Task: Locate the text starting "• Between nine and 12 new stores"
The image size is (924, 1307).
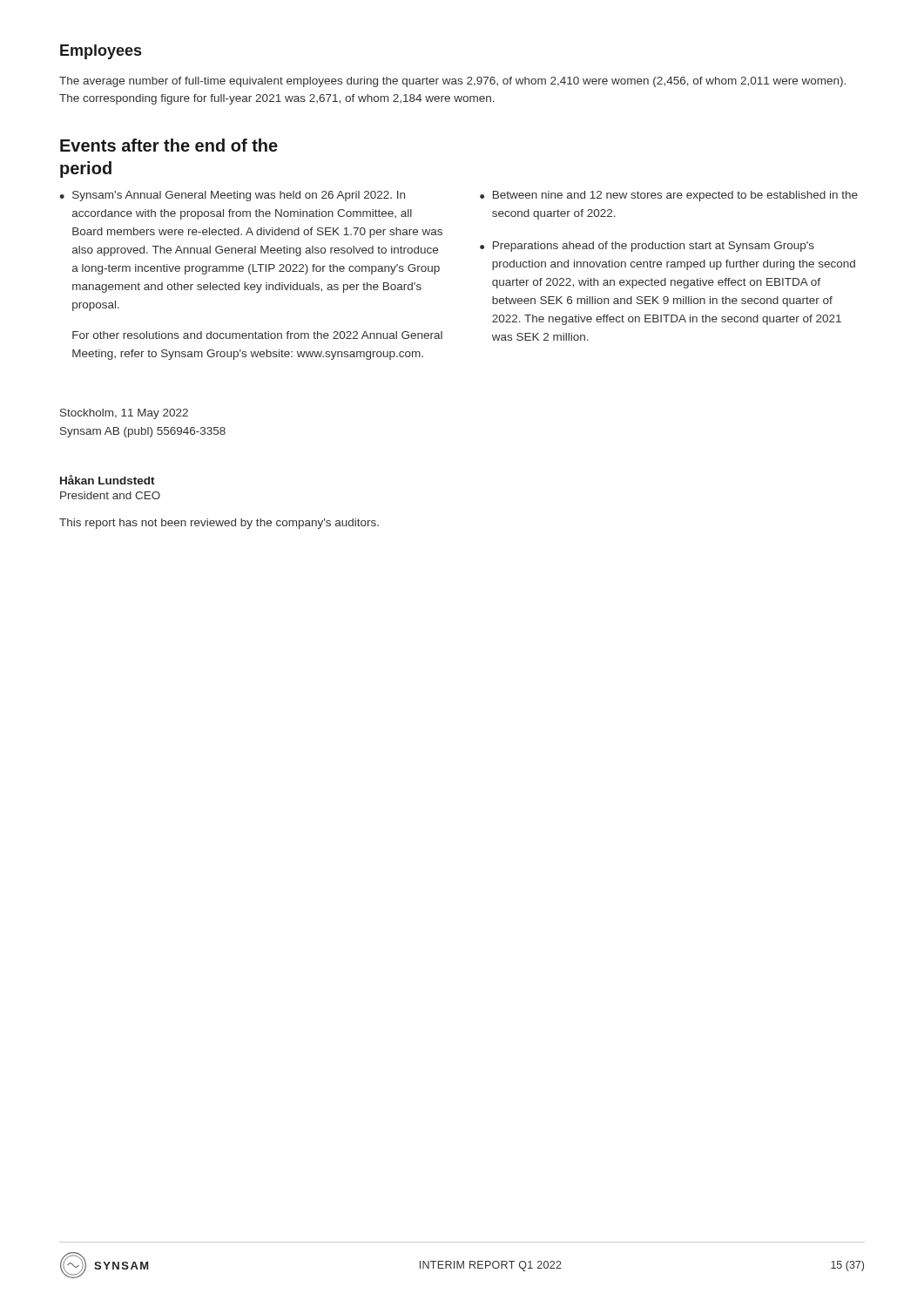Action: point(672,205)
